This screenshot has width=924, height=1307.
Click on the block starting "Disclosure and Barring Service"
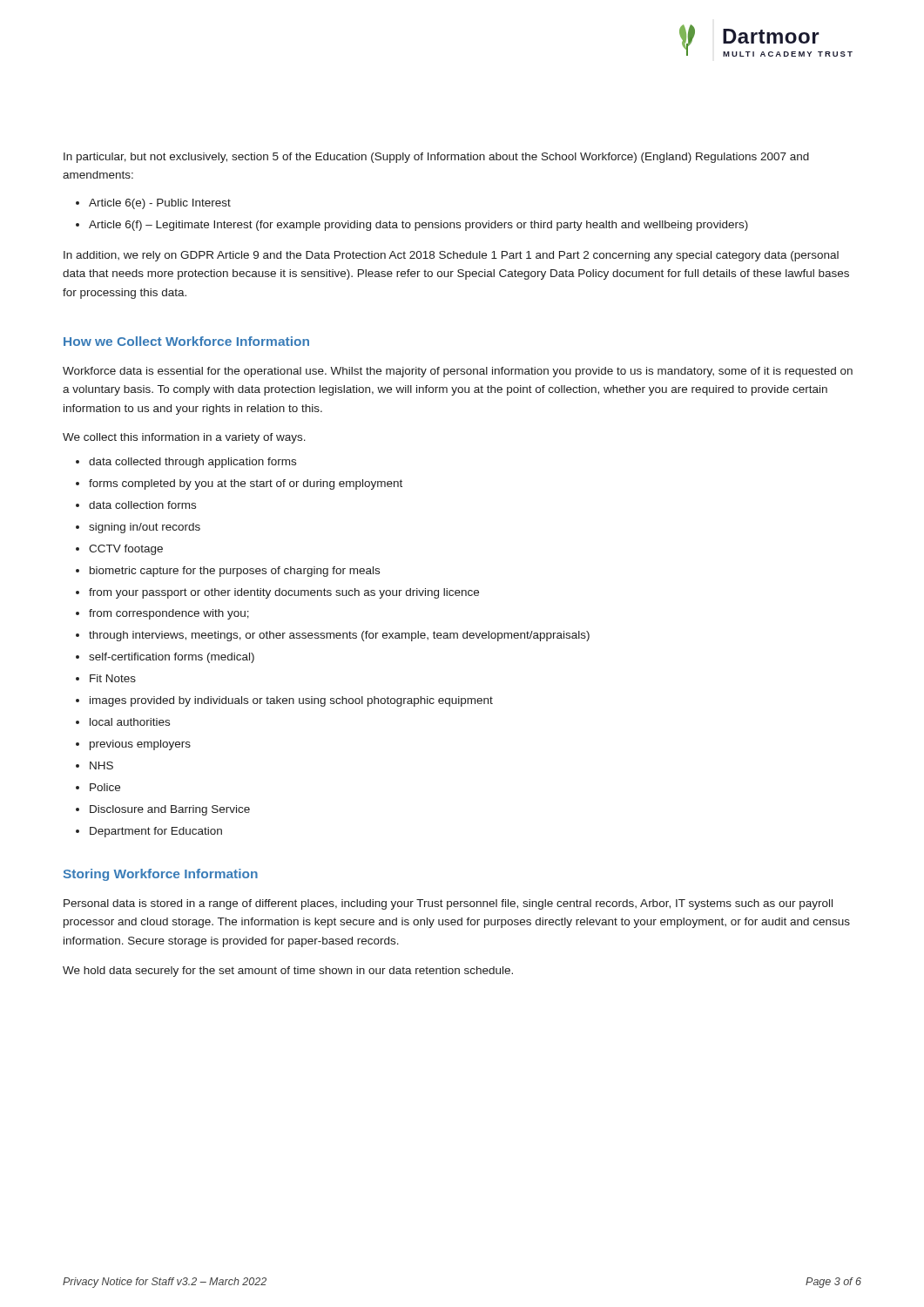pyautogui.click(x=170, y=809)
